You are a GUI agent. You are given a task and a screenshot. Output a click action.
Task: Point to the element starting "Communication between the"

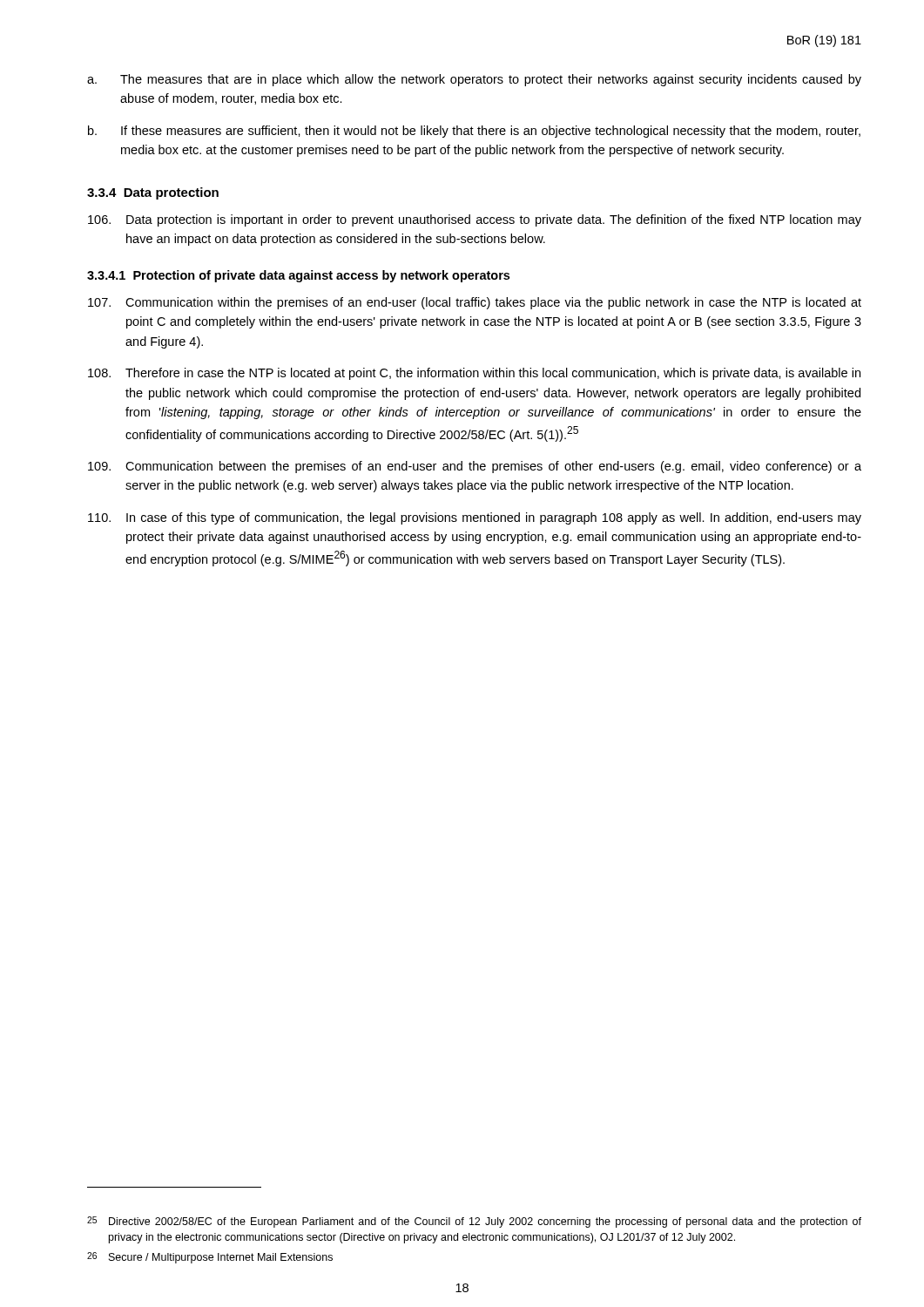(x=474, y=476)
